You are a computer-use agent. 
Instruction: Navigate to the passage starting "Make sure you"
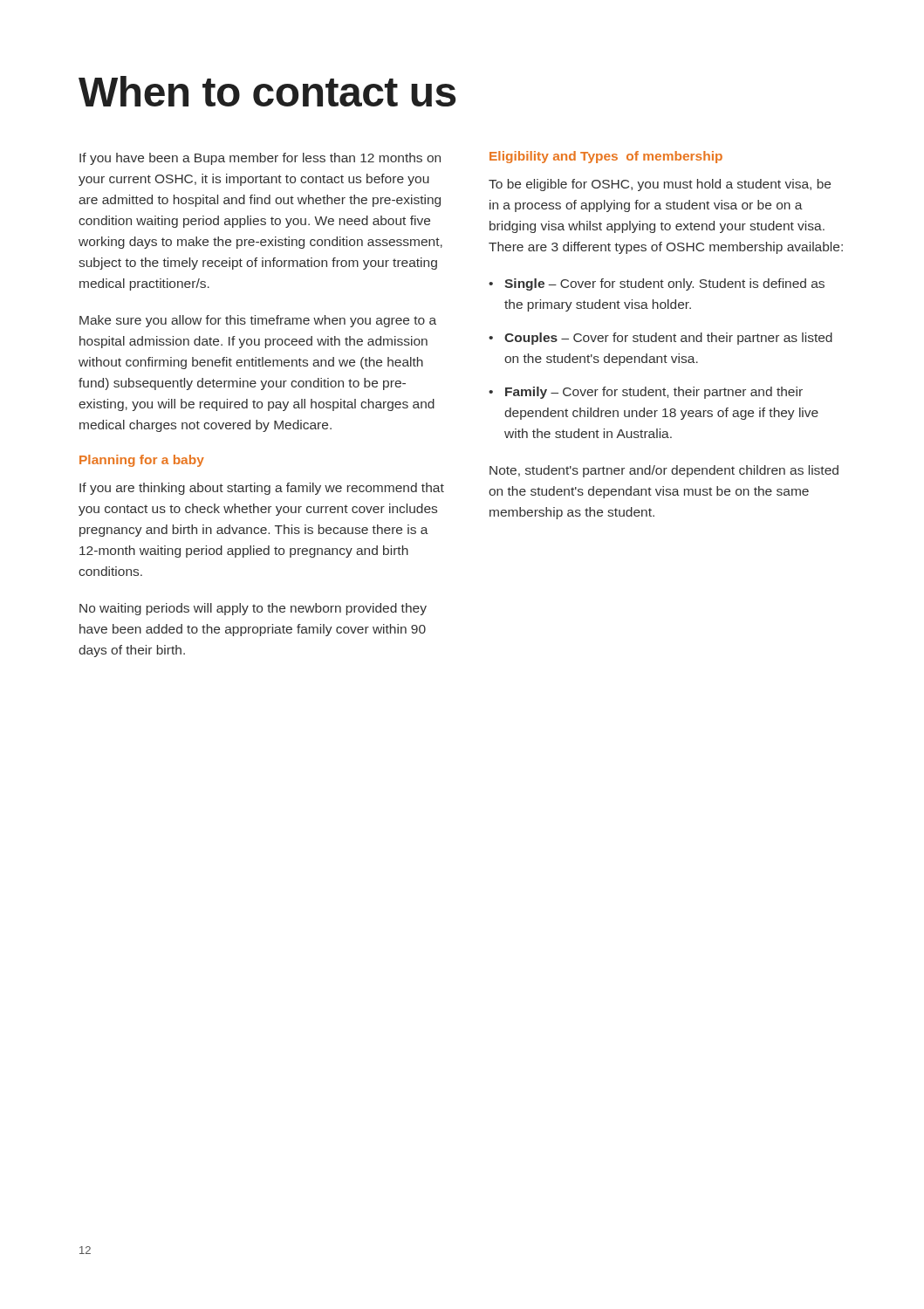pos(257,372)
